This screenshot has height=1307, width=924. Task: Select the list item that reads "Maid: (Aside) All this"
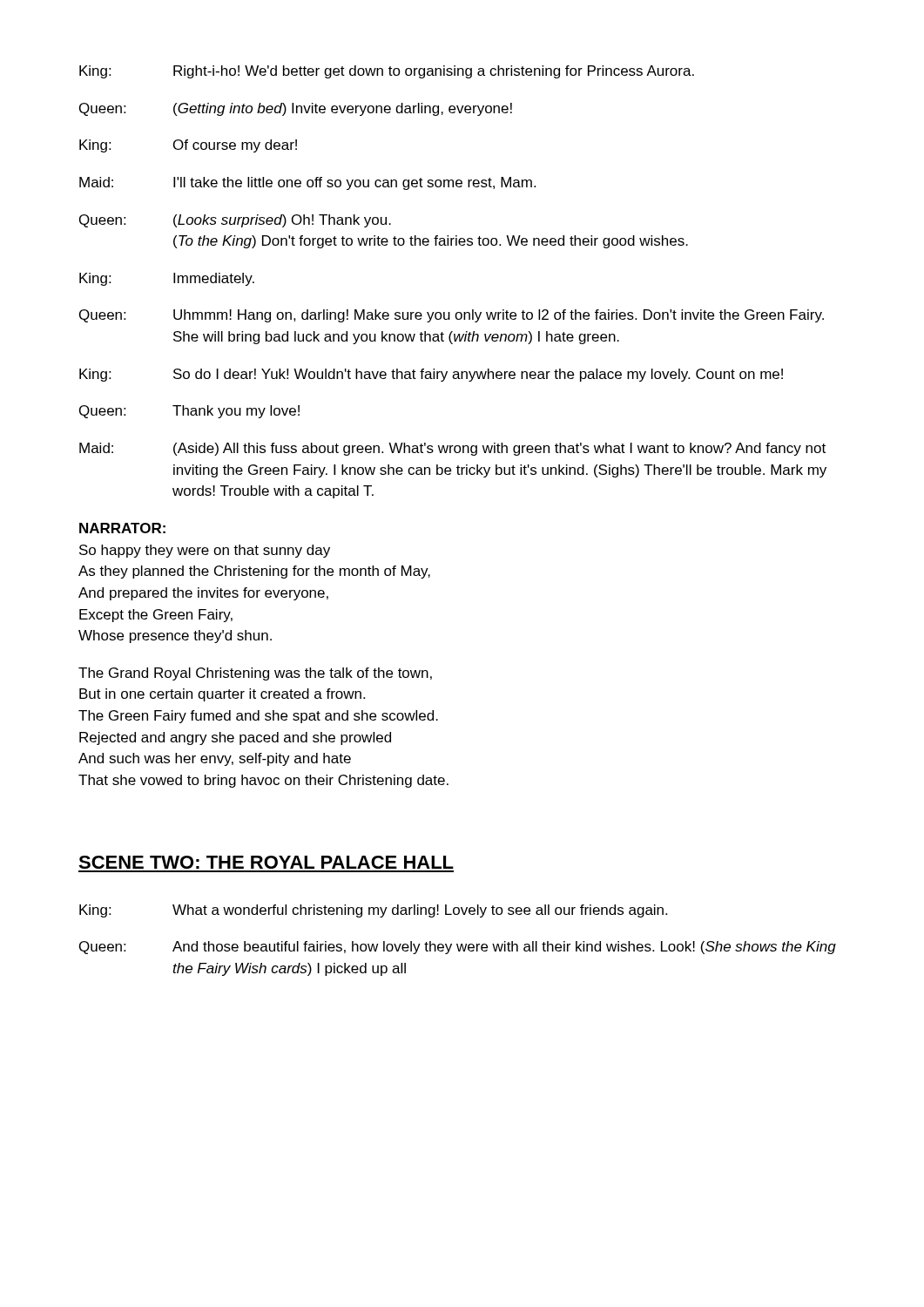(x=462, y=471)
